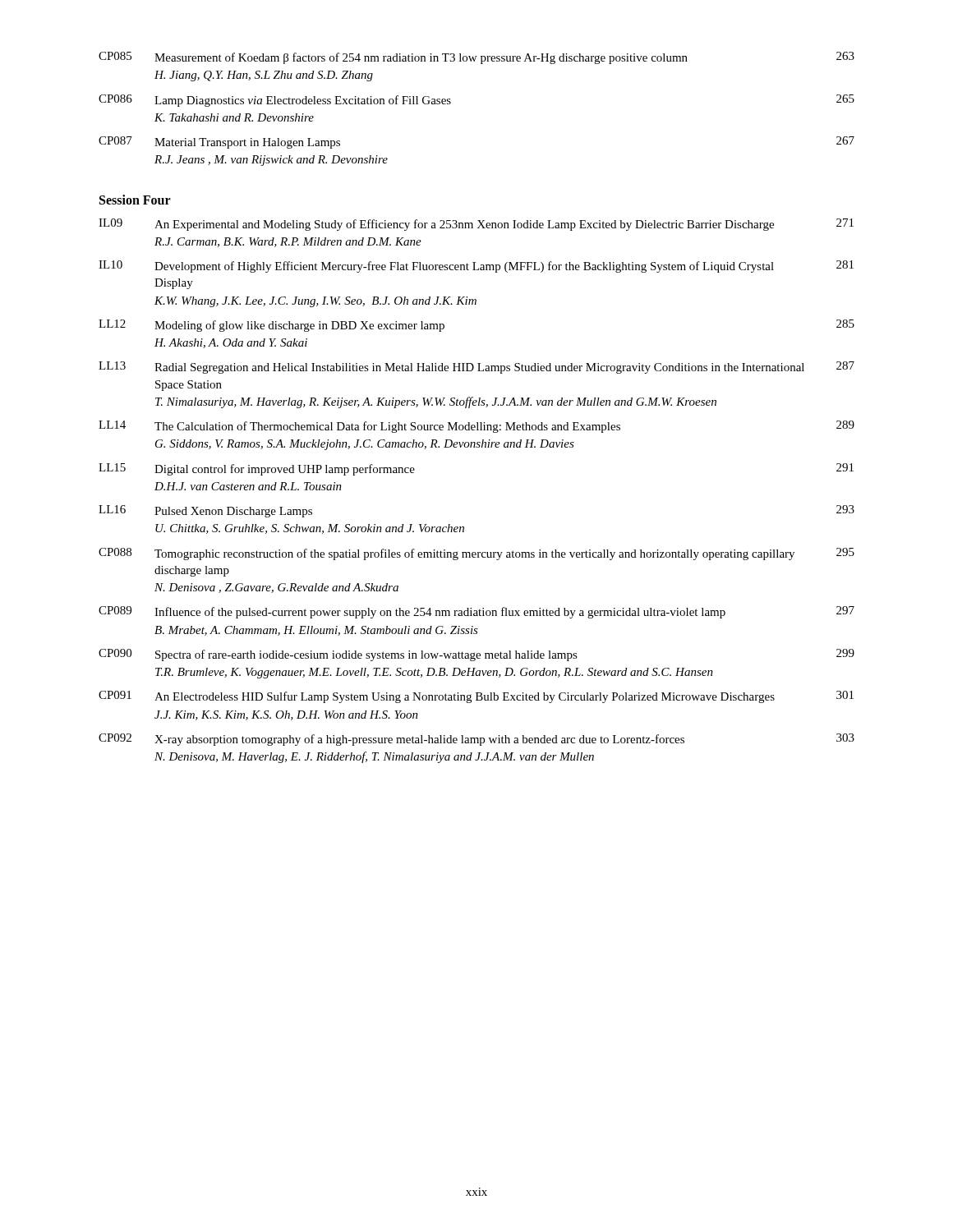Select the text starting "CP087 Material Transport in Halogen Lamps R.J."
Image resolution: width=953 pixels, height=1232 pixels.
pos(115,143)
